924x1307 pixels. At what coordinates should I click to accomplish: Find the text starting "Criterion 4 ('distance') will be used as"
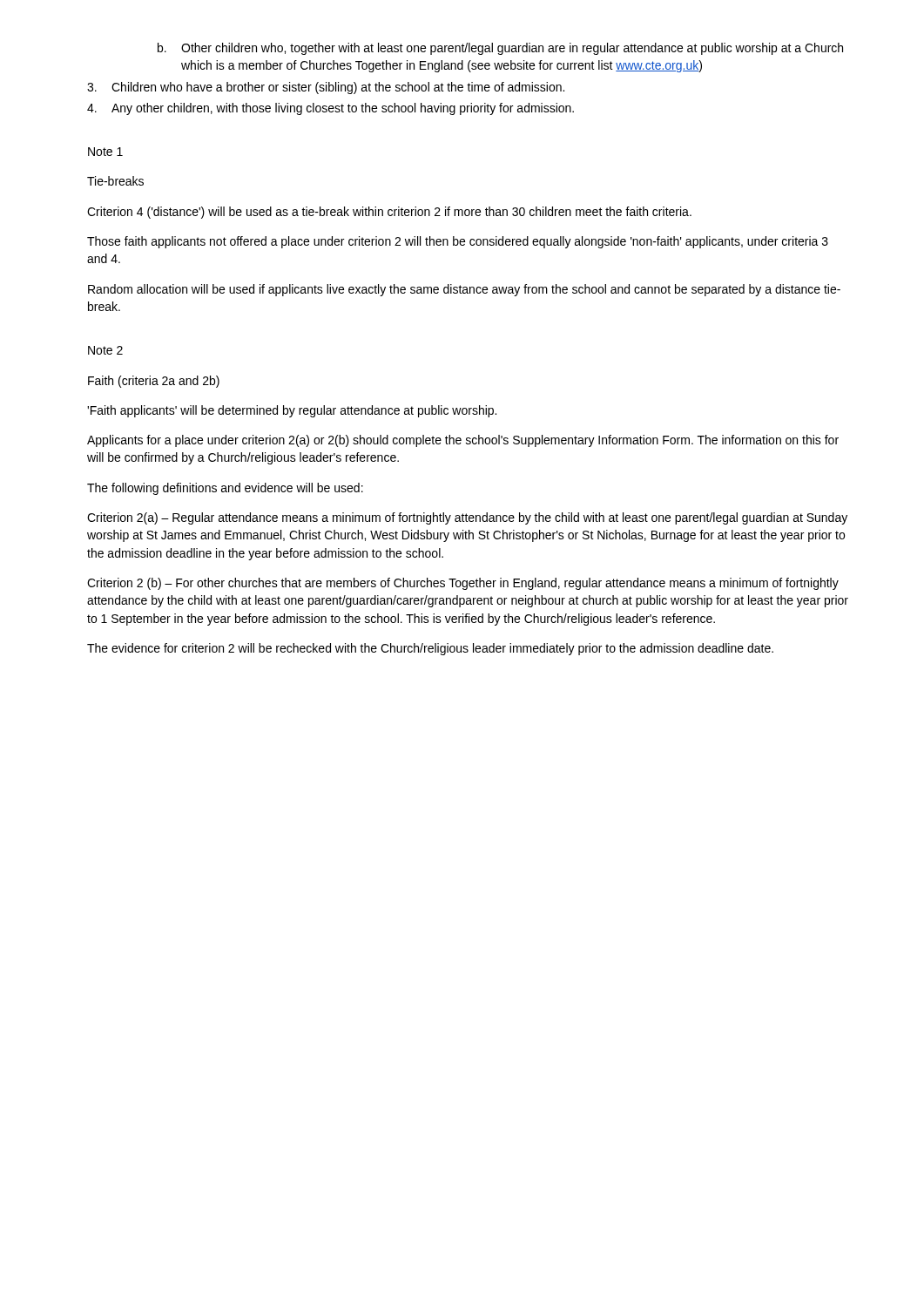pos(390,212)
